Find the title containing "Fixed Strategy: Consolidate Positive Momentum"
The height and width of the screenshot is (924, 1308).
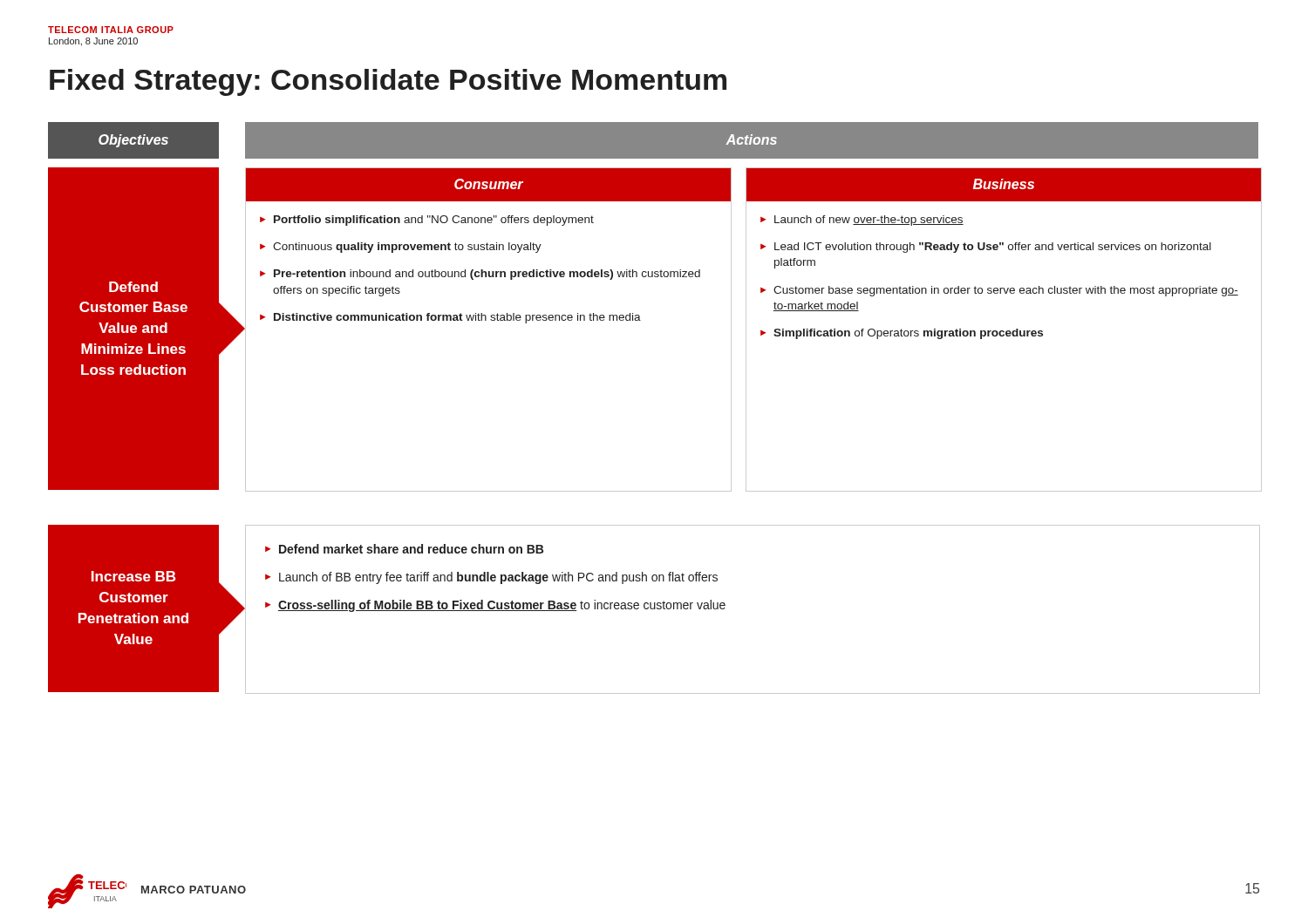(388, 79)
